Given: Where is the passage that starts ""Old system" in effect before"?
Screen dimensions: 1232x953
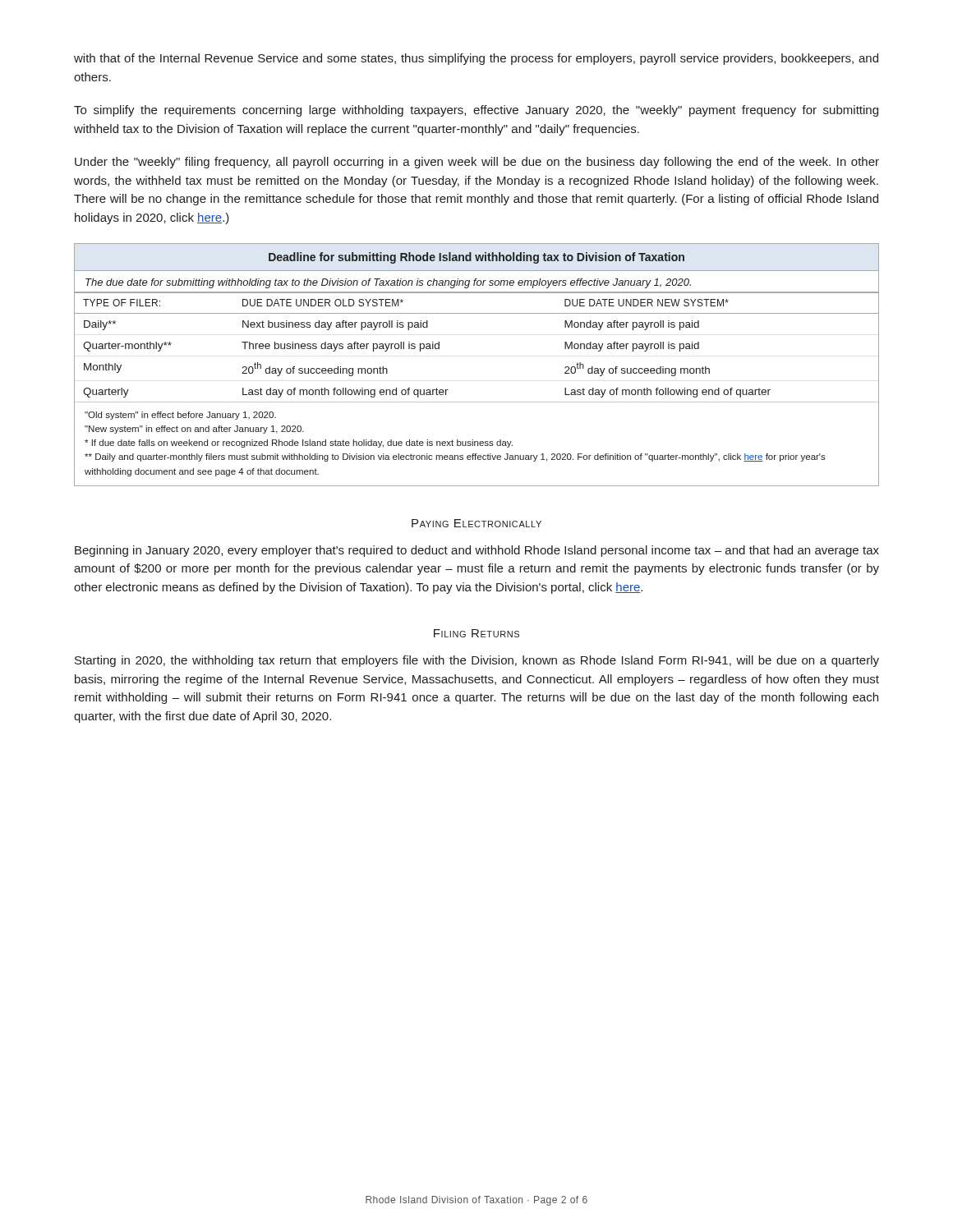Looking at the screenshot, I should (455, 443).
